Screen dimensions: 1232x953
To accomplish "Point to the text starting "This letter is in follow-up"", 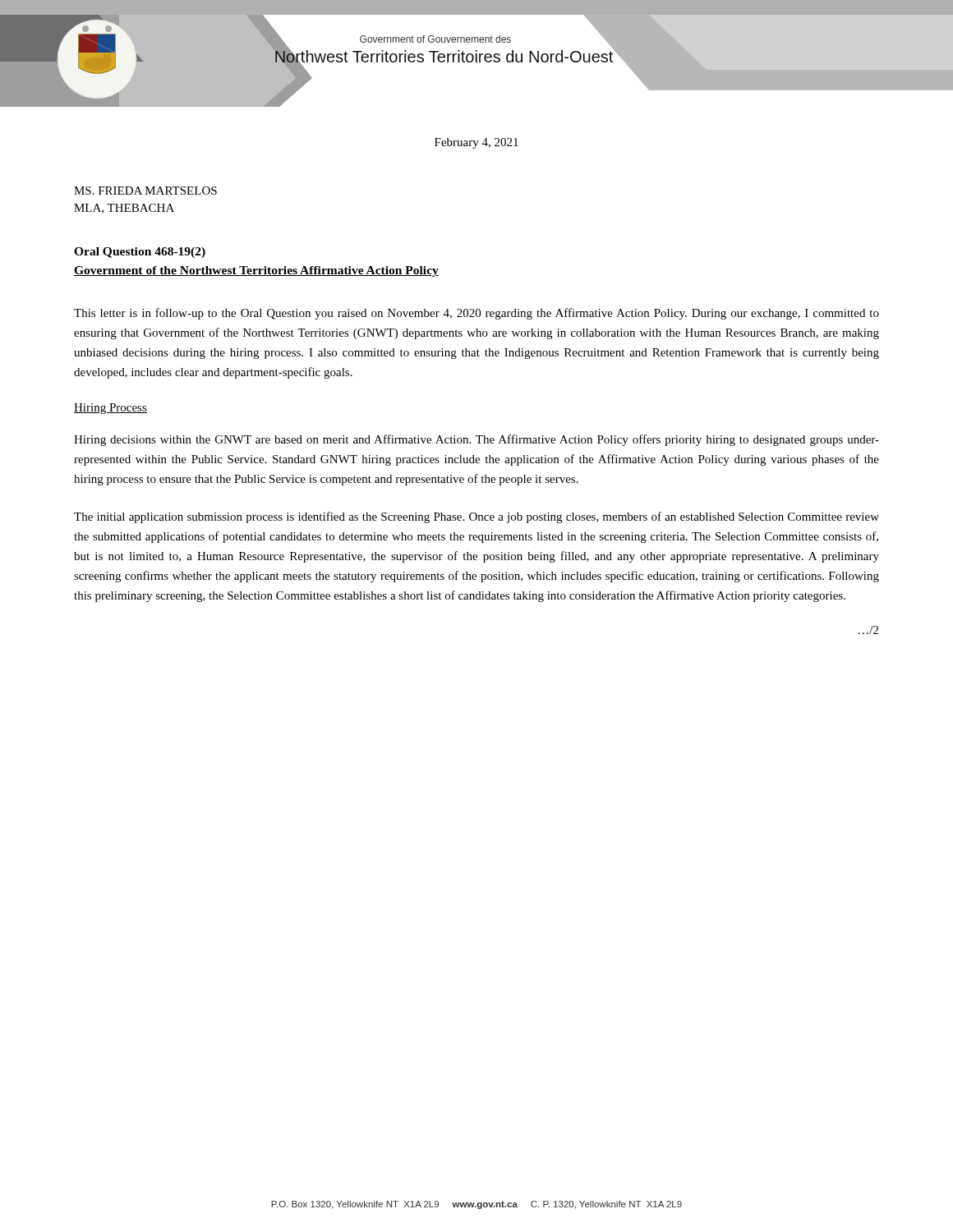I will (476, 342).
